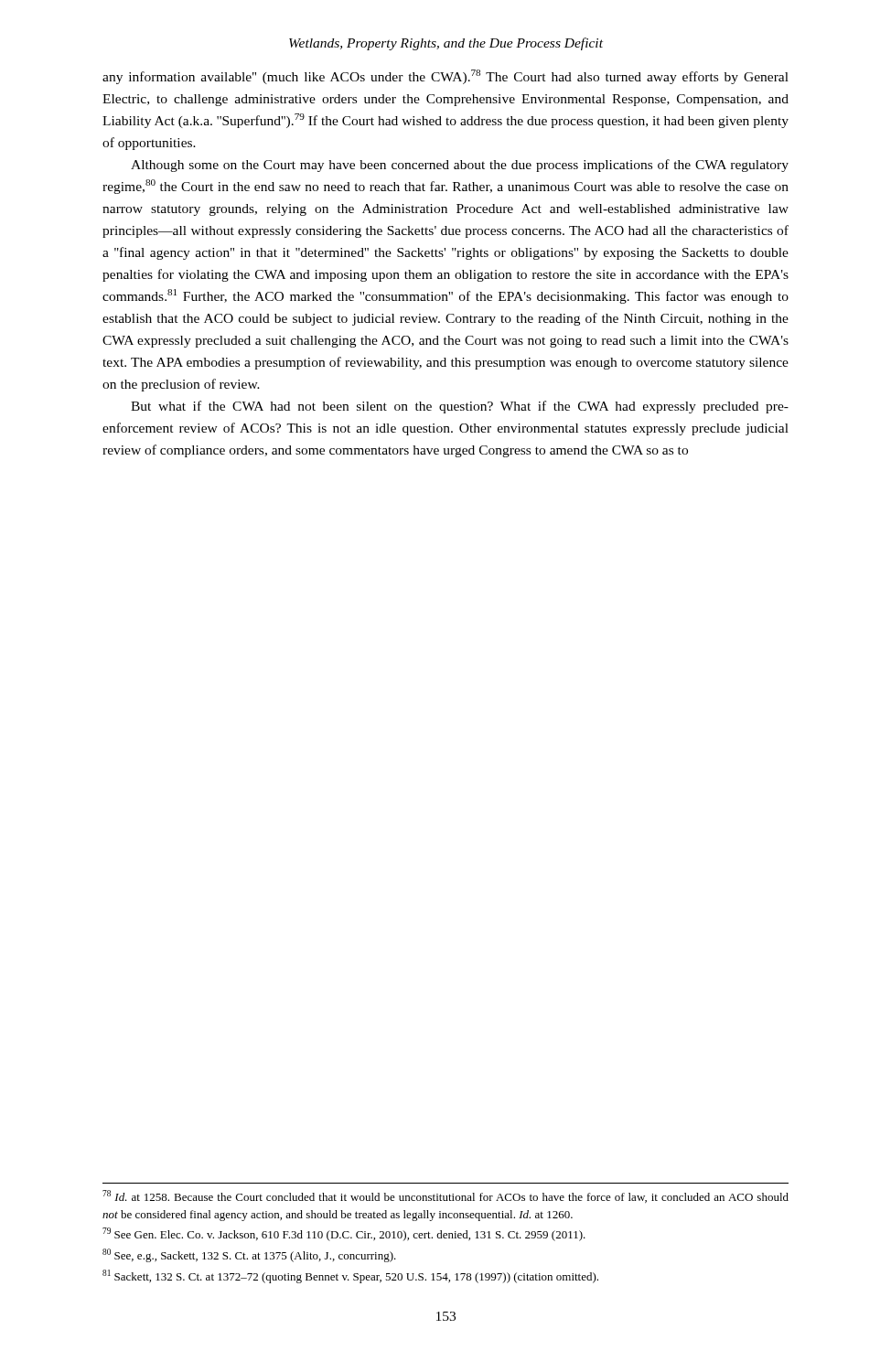Viewport: 891px width, 1372px height.
Task: Navigate to the text block starting "80 See, e.g.,"
Action: pos(249,1255)
